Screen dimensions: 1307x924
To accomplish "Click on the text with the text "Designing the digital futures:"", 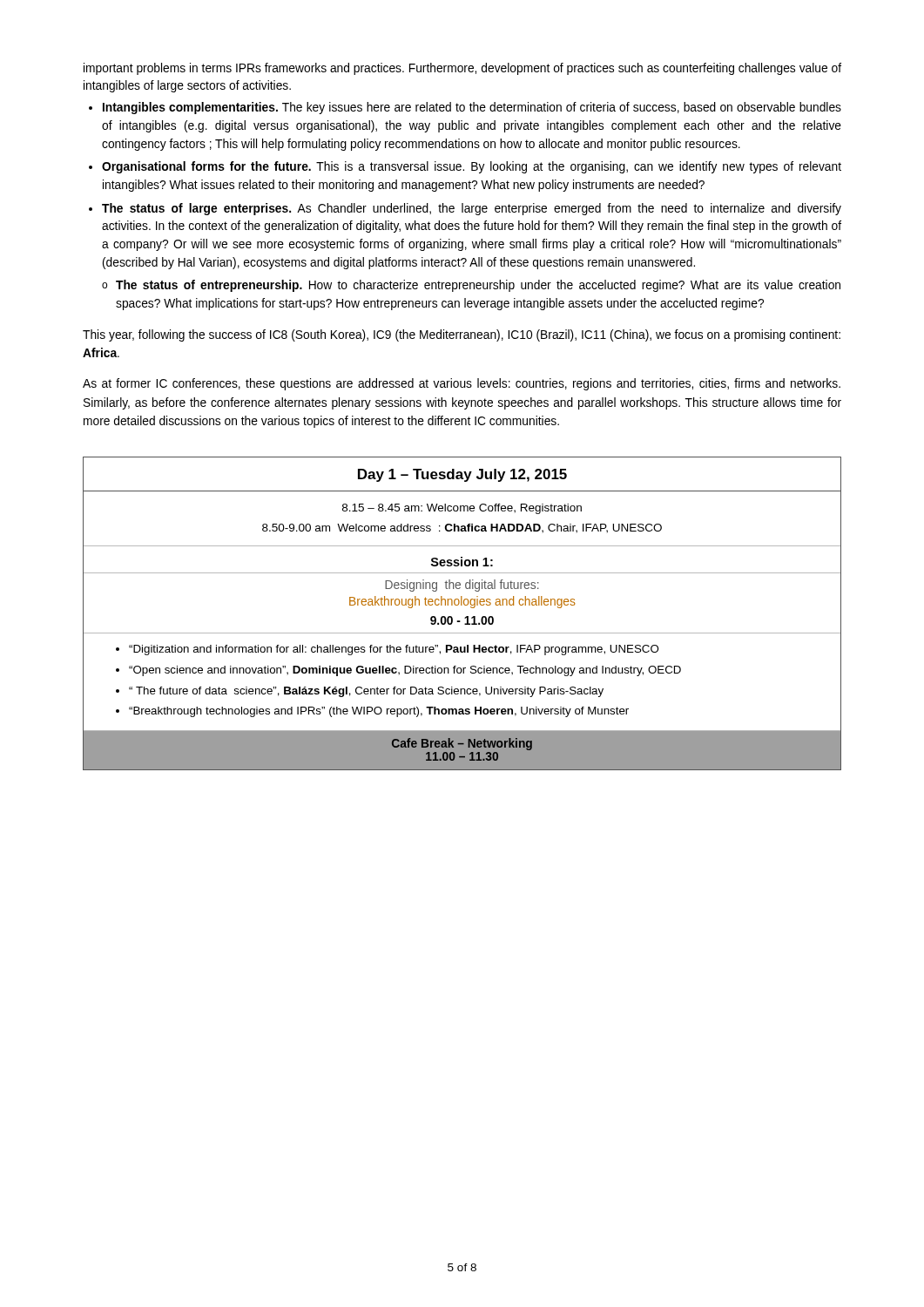I will [x=462, y=584].
